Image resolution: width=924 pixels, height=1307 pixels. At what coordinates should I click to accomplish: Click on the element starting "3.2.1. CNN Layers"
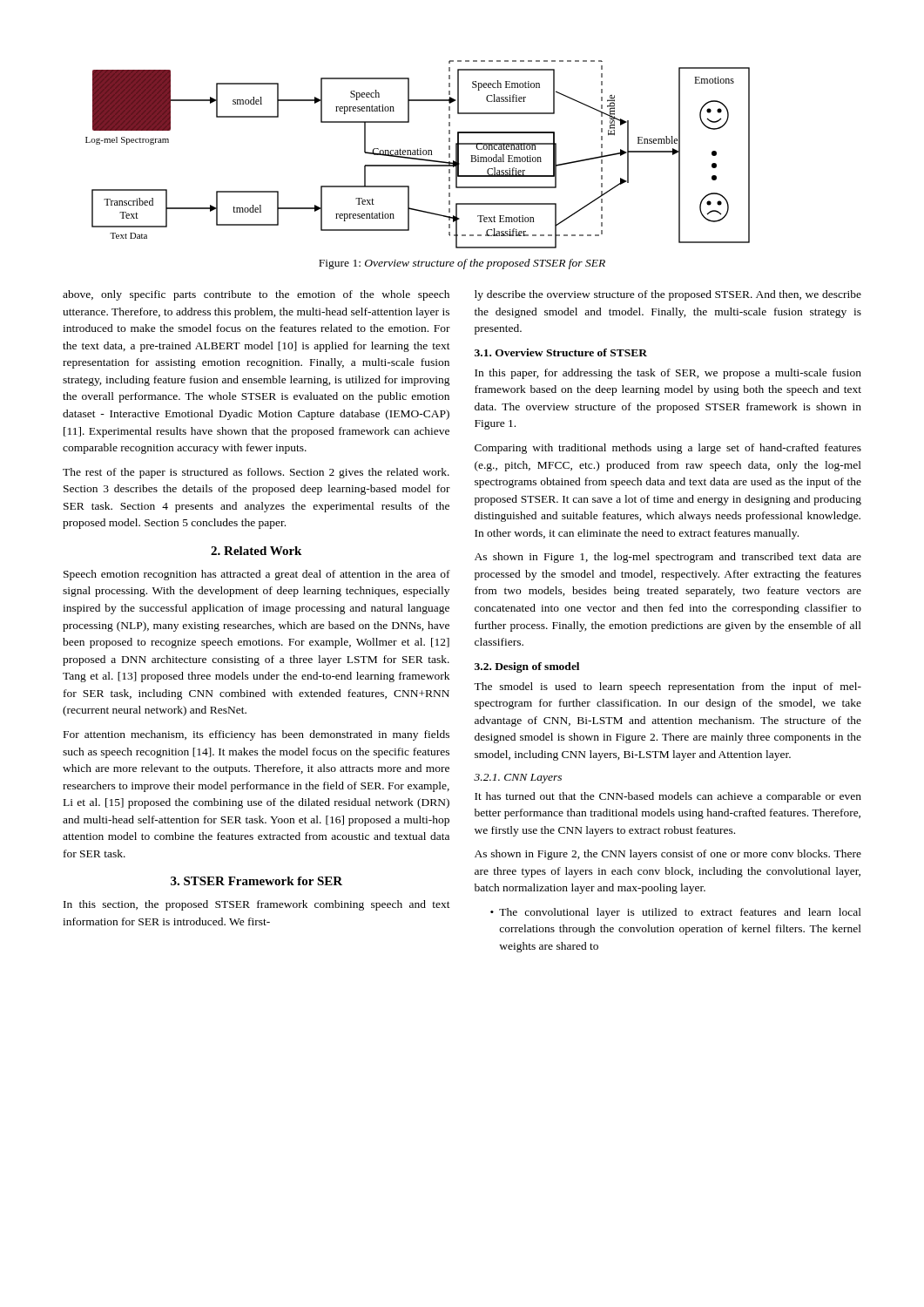click(518, 776)
